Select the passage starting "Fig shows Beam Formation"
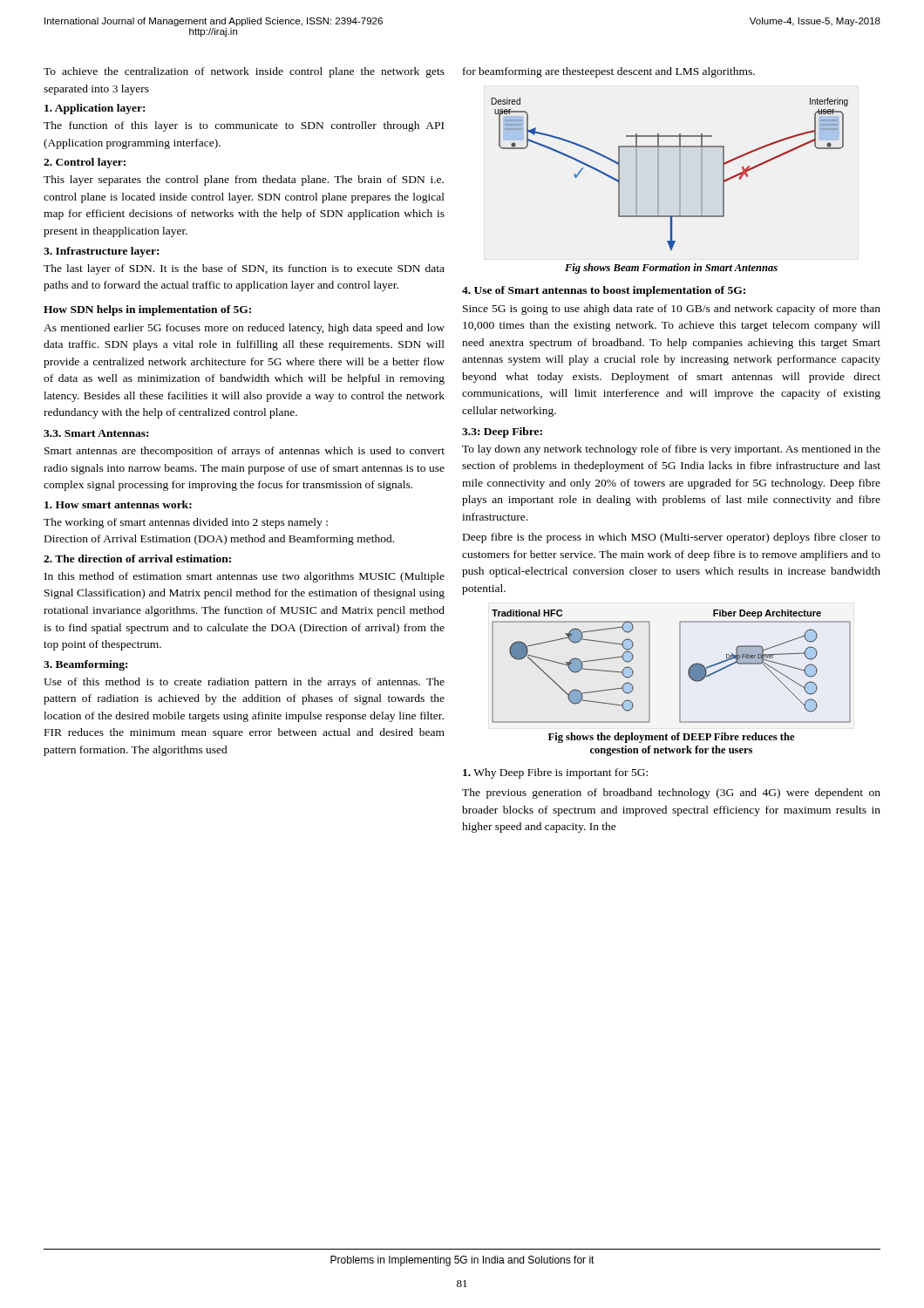This screenshot has width=924, height=1308. pos(671,267)
